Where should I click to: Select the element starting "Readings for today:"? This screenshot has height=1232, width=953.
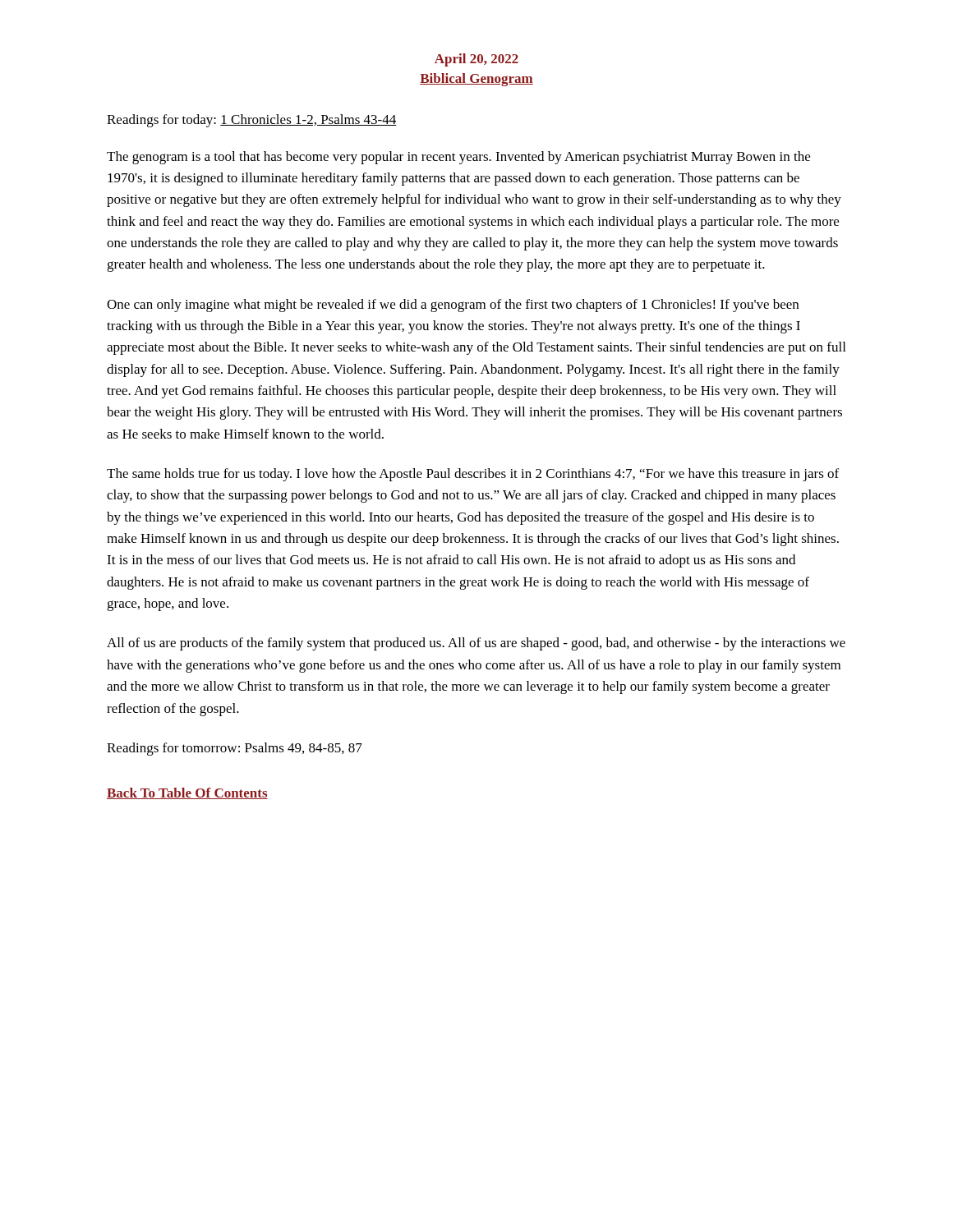[x=251, y=119]
